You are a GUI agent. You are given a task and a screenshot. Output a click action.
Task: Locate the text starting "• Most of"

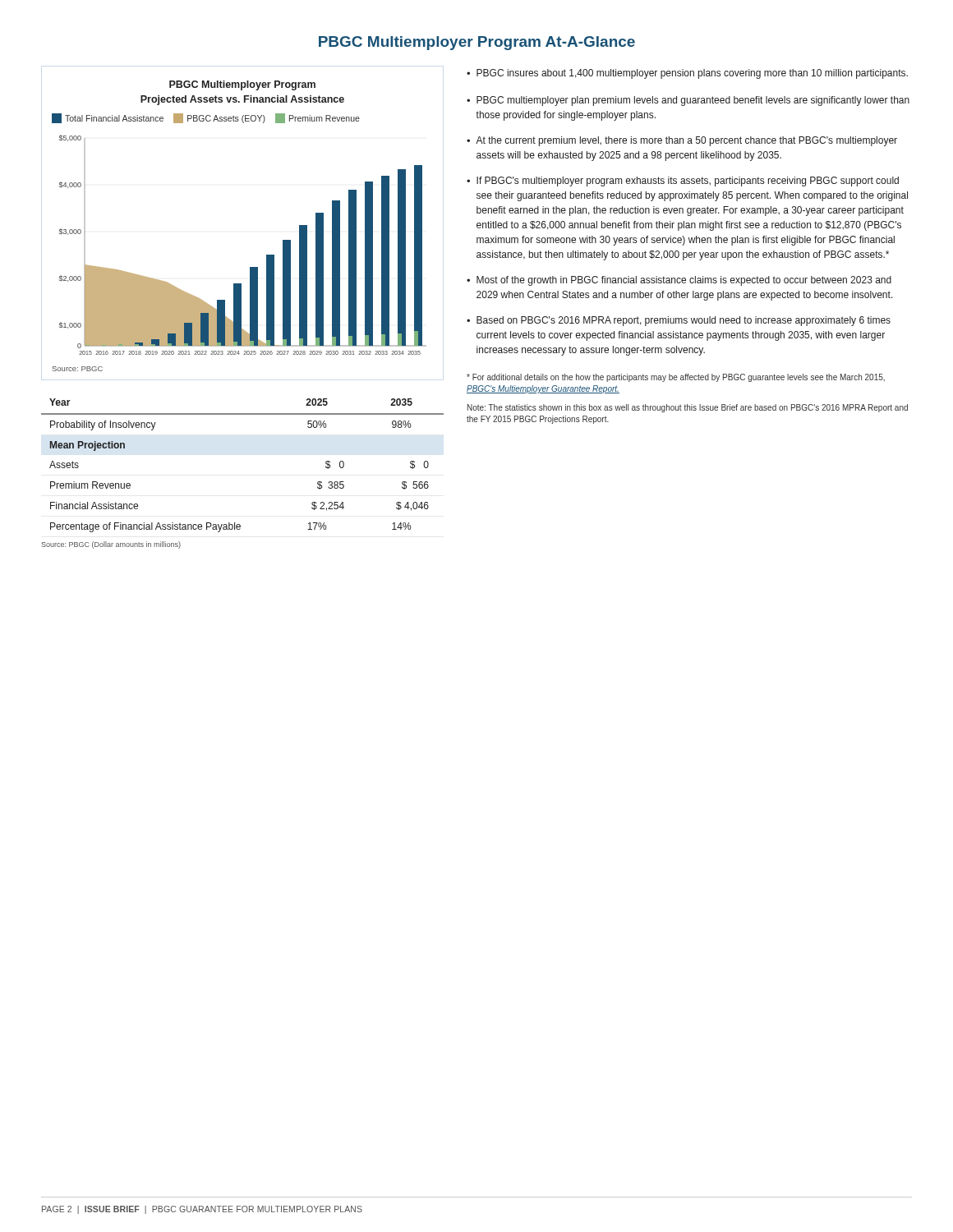tap(689, 287)
